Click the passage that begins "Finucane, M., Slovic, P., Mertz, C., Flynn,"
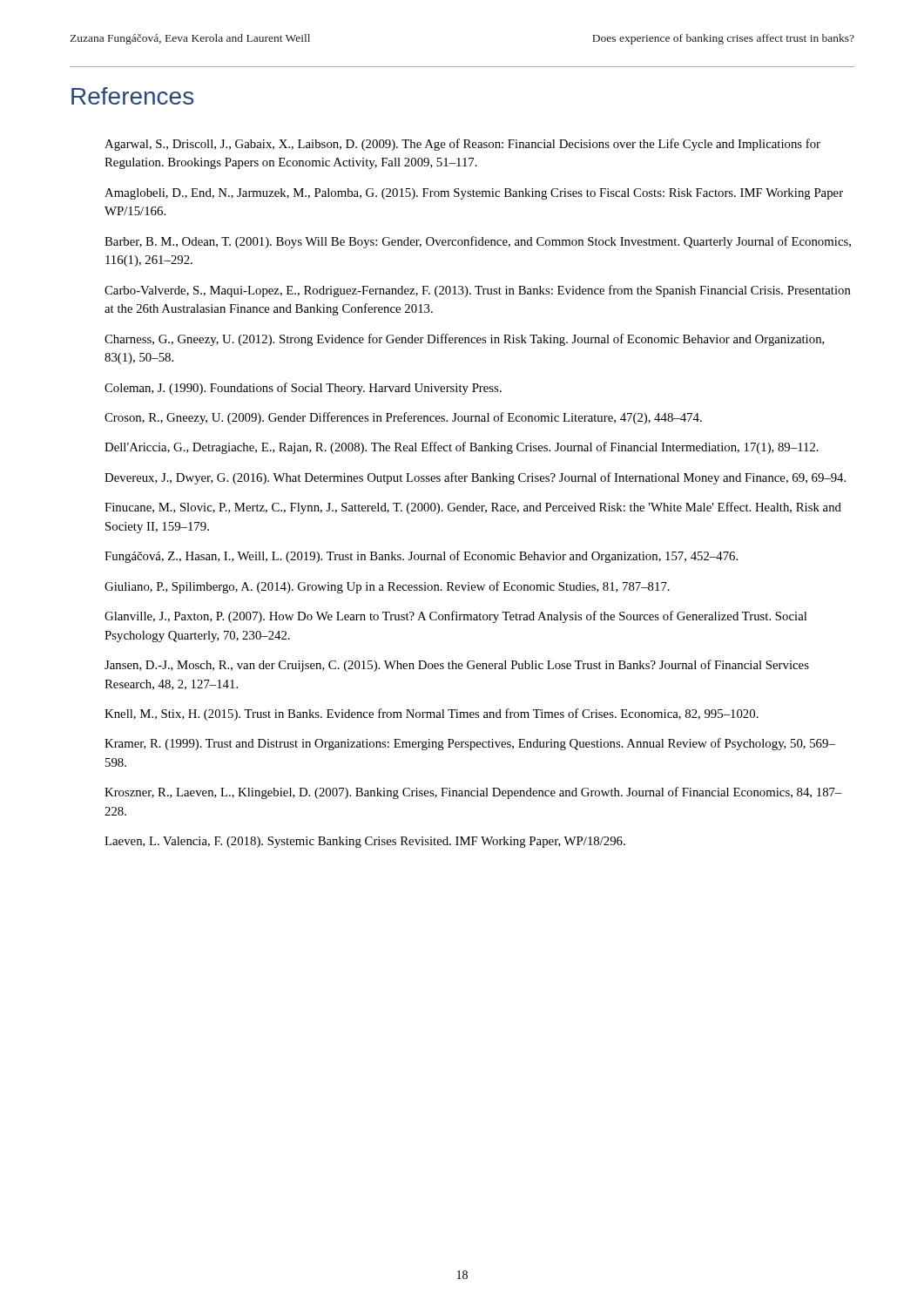The image size is (924, 1307). point(462,517)
